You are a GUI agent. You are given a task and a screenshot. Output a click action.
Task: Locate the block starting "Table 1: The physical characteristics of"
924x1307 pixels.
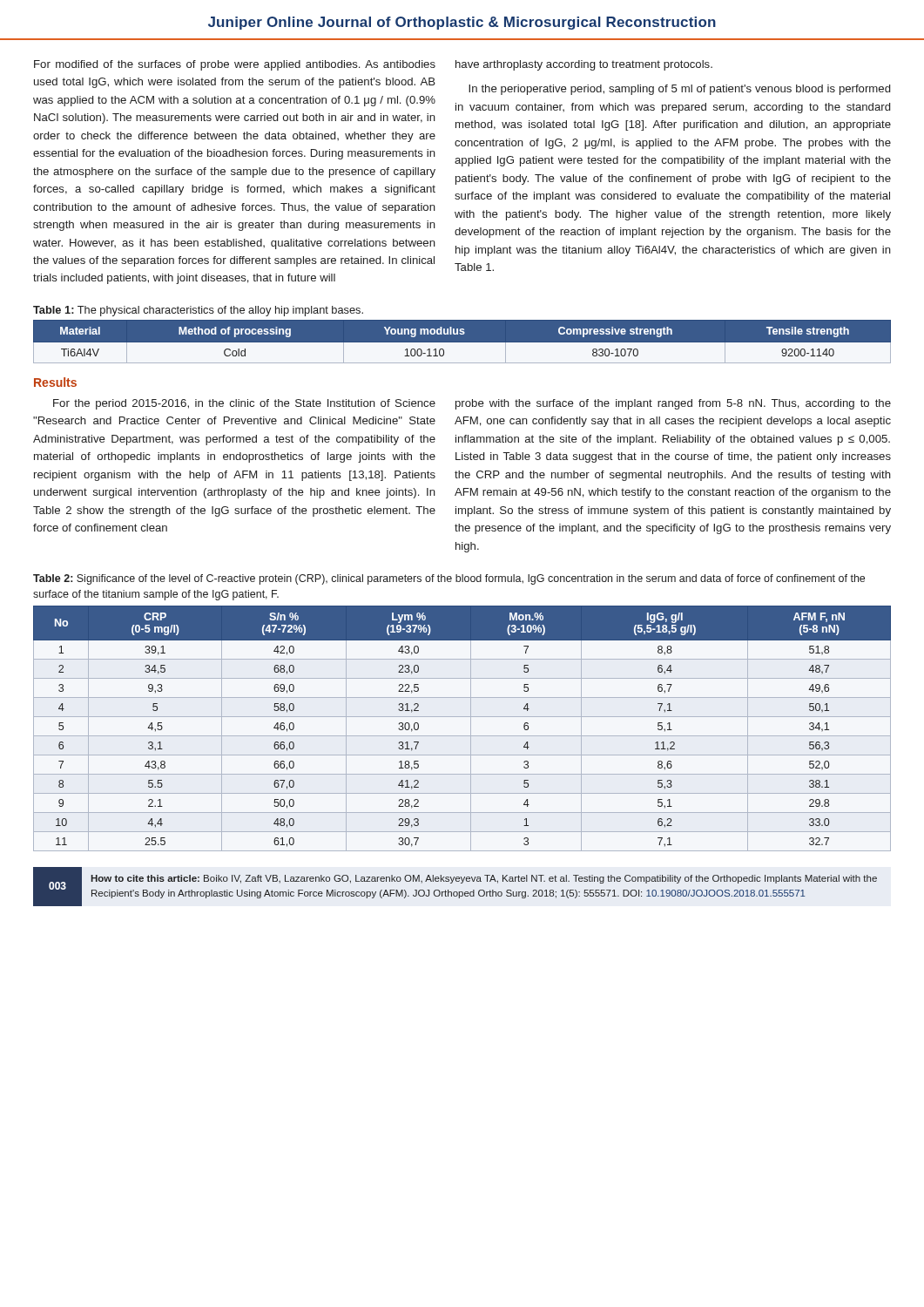199,310
